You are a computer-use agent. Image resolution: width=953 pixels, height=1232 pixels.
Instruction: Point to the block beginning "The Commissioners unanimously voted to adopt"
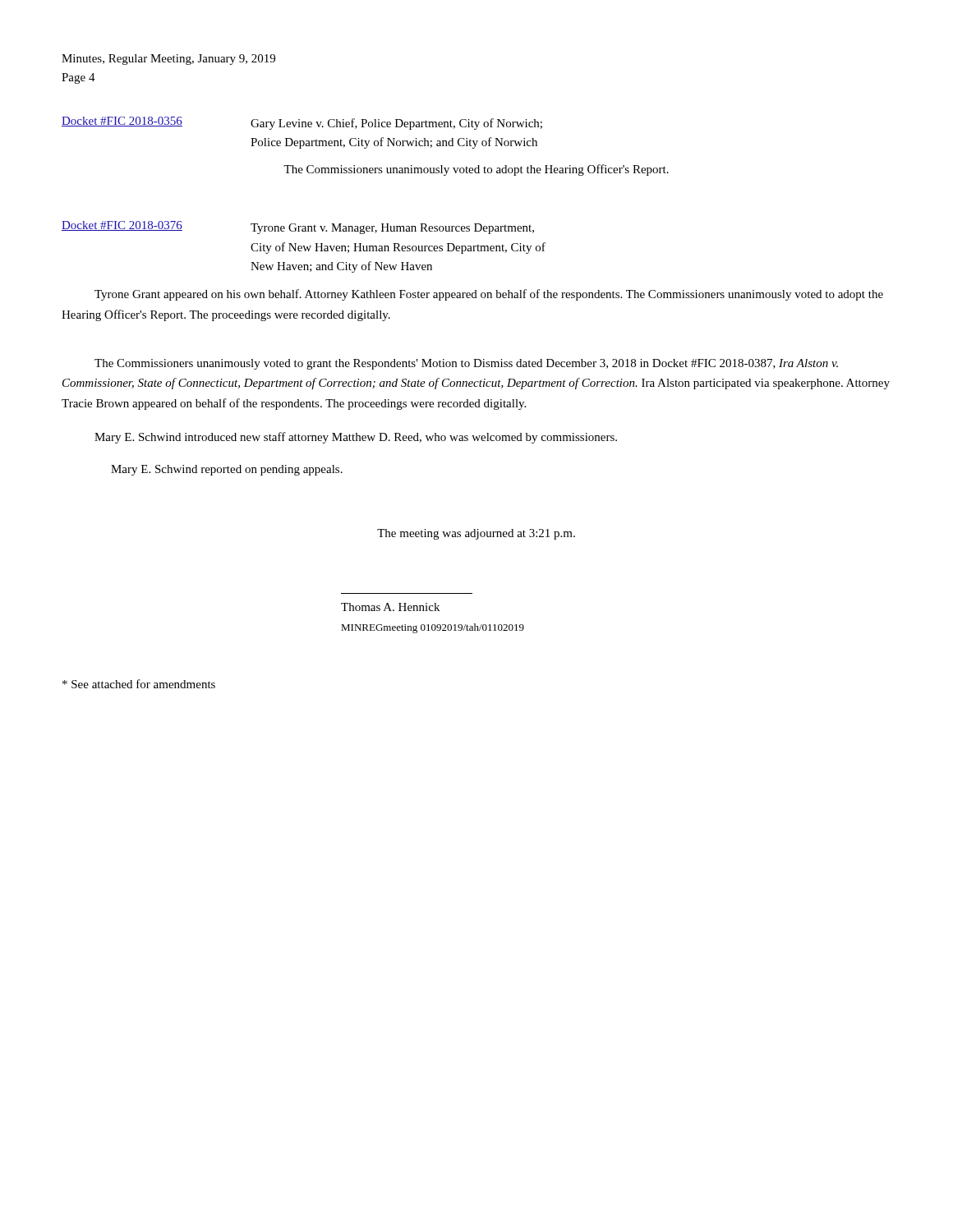click(x=476, y=169)
